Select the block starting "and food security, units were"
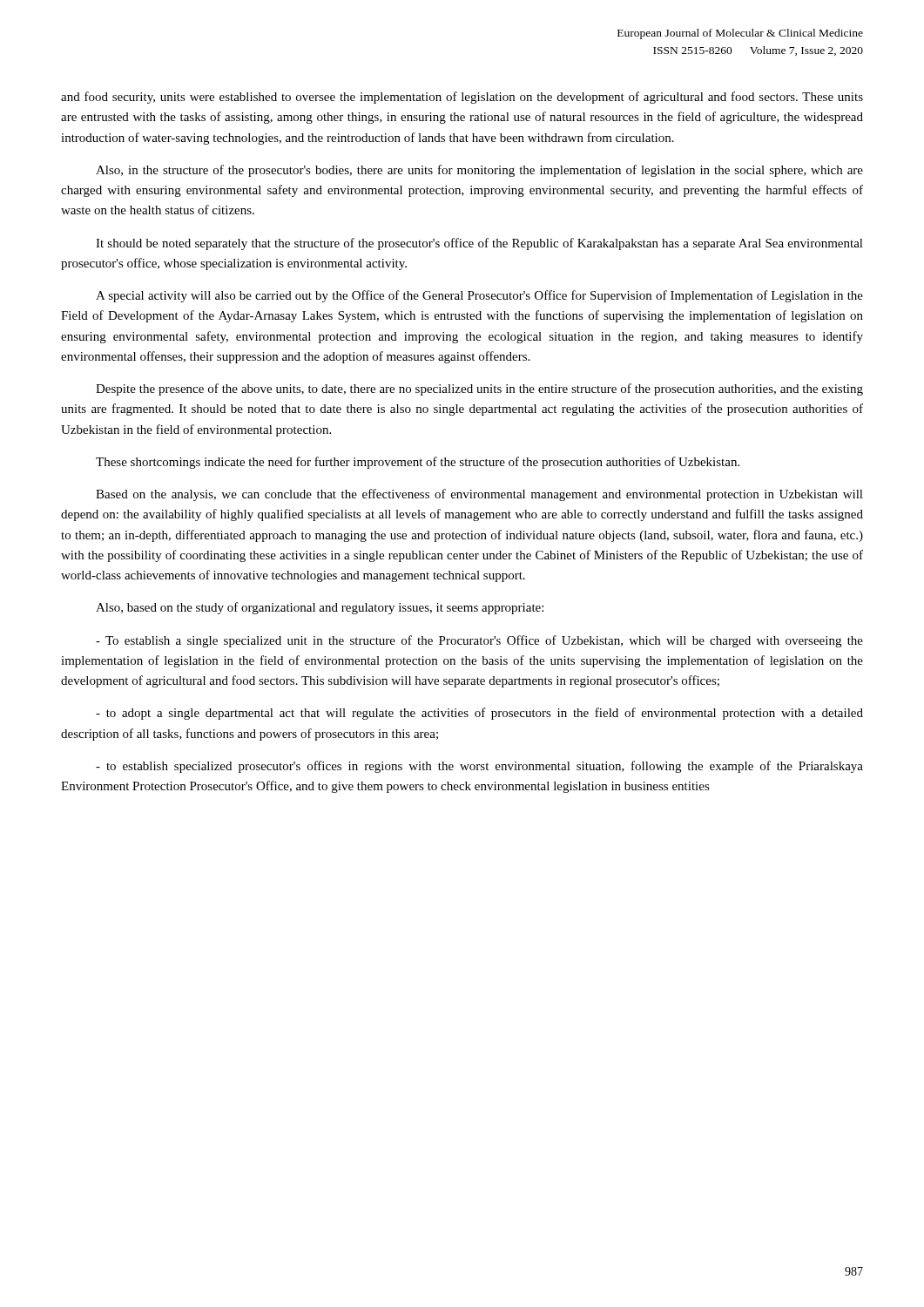 (x=462, y=118)
